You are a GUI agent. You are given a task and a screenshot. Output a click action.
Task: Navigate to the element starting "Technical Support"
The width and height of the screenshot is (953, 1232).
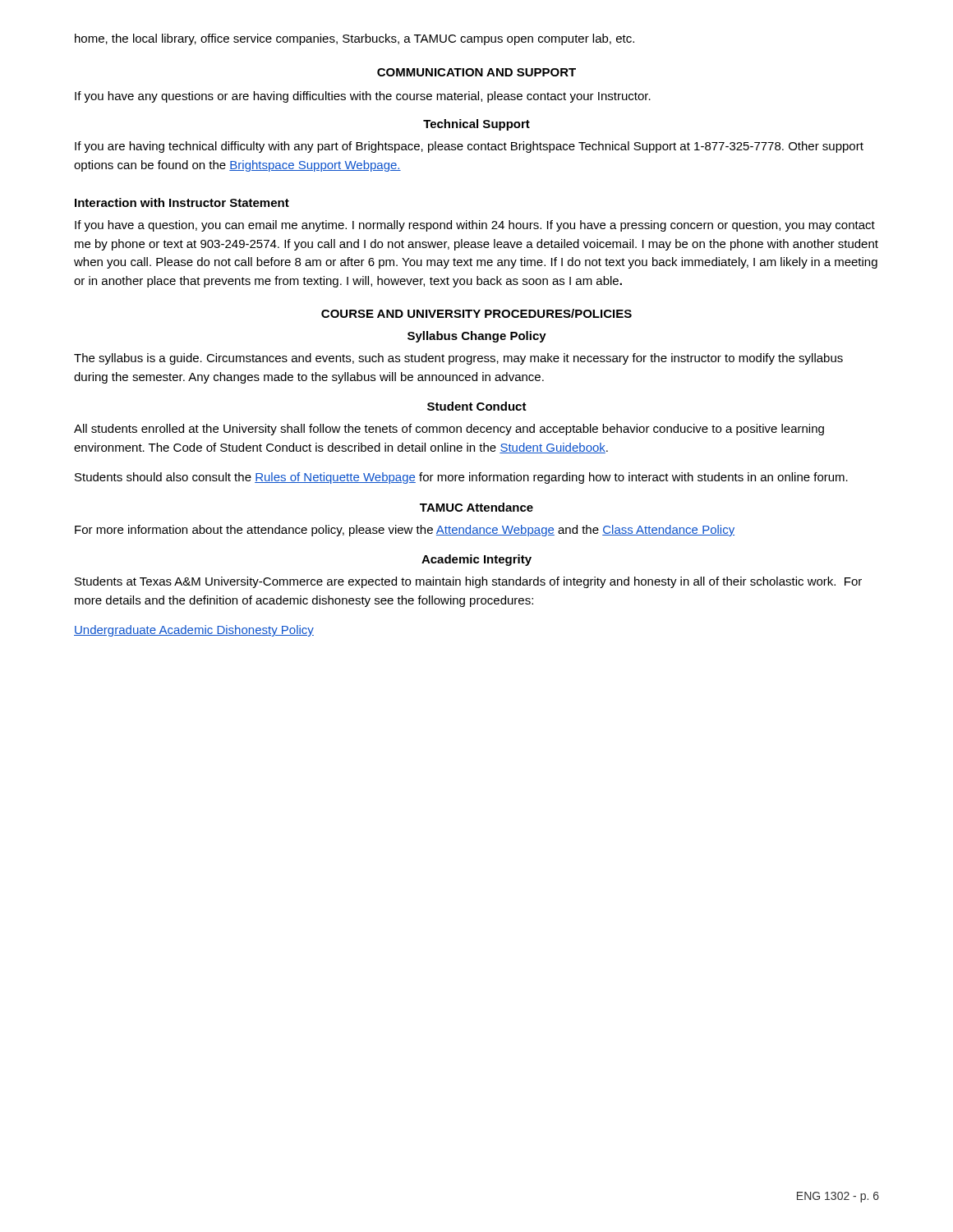(476, 124)
